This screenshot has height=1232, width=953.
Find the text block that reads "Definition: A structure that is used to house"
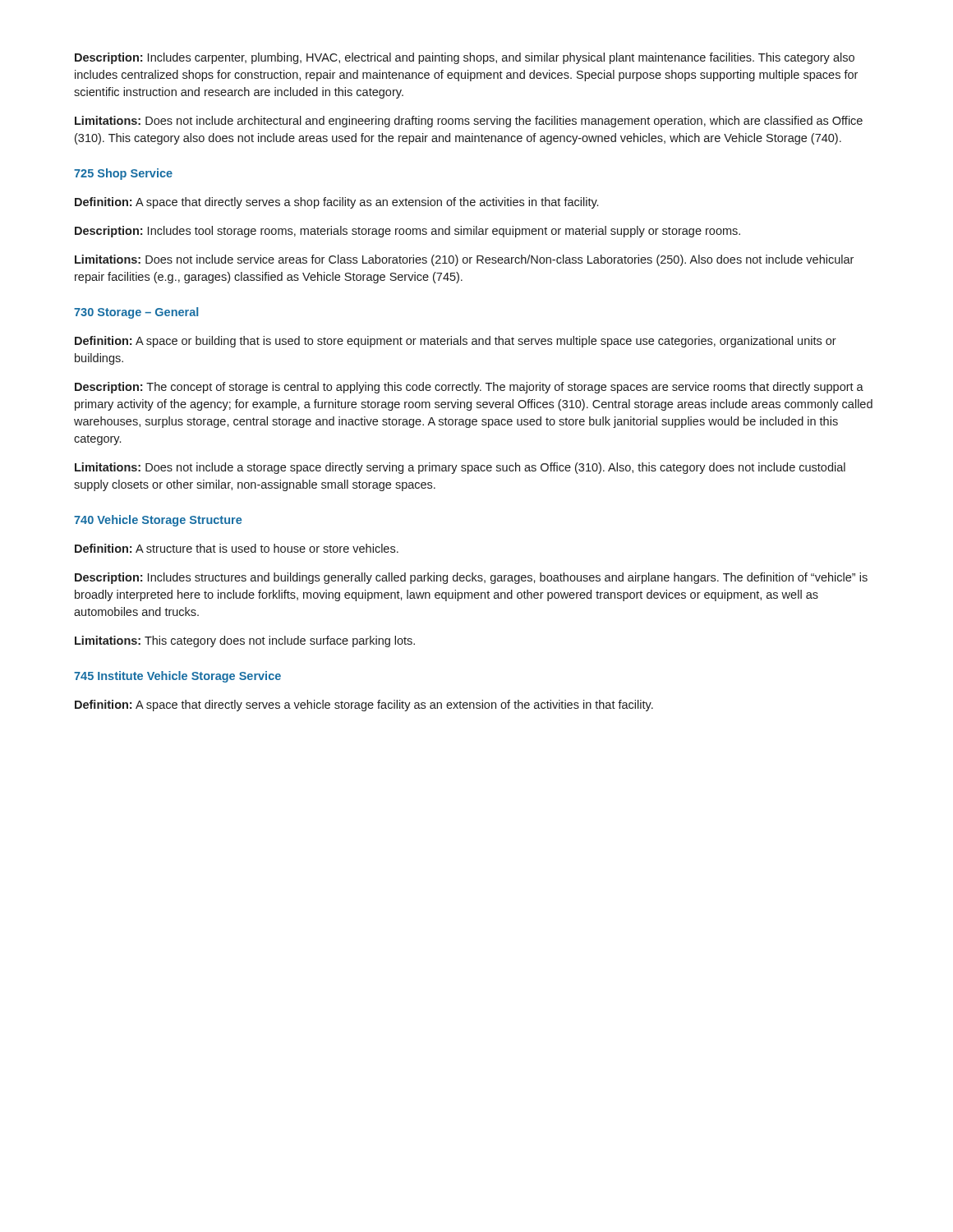(x=237, y=548)
